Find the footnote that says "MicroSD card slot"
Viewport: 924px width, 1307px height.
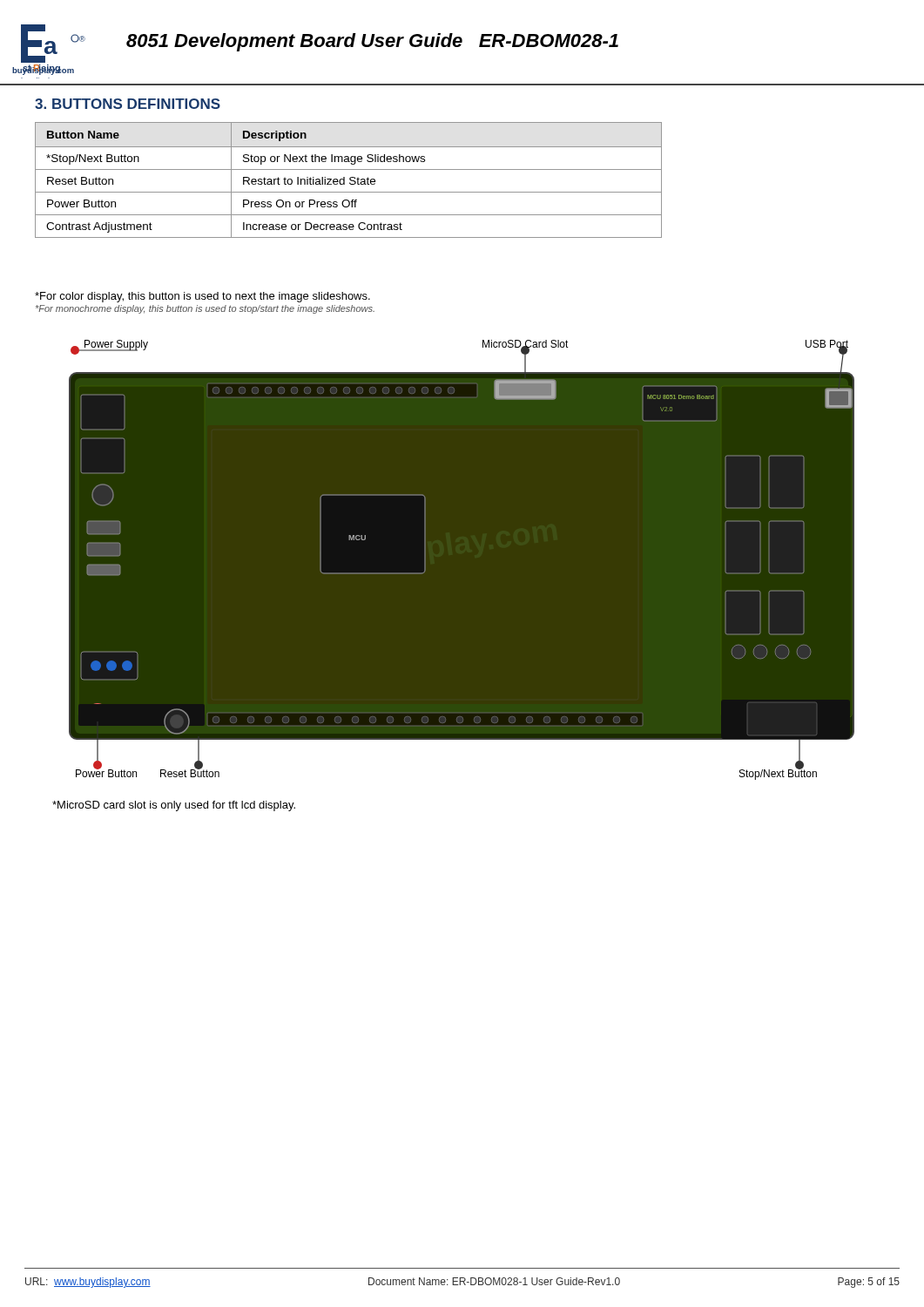click(x=174, y=805)
